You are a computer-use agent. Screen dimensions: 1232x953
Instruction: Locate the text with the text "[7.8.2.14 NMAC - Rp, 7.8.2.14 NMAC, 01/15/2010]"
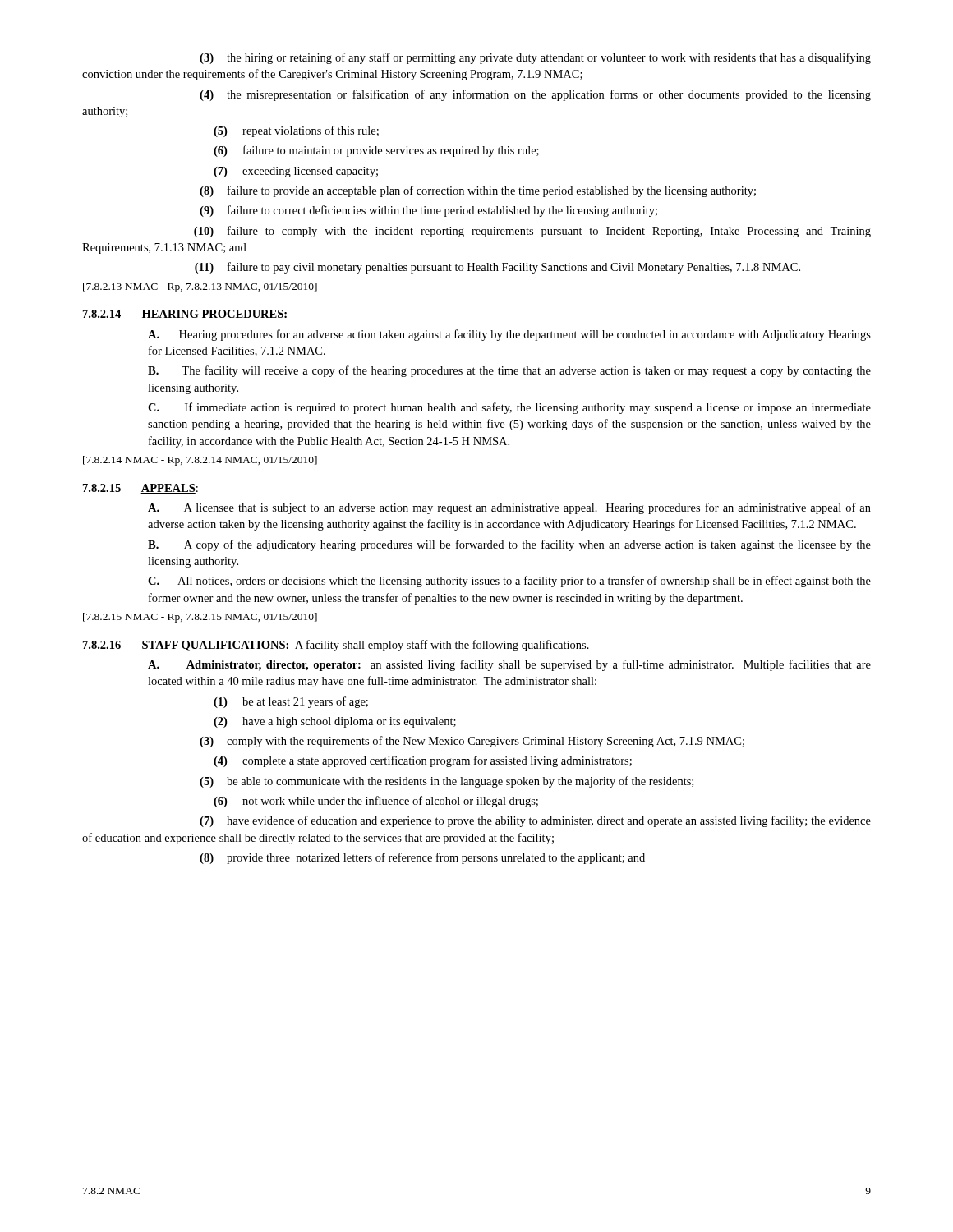(x=200, y=461)
